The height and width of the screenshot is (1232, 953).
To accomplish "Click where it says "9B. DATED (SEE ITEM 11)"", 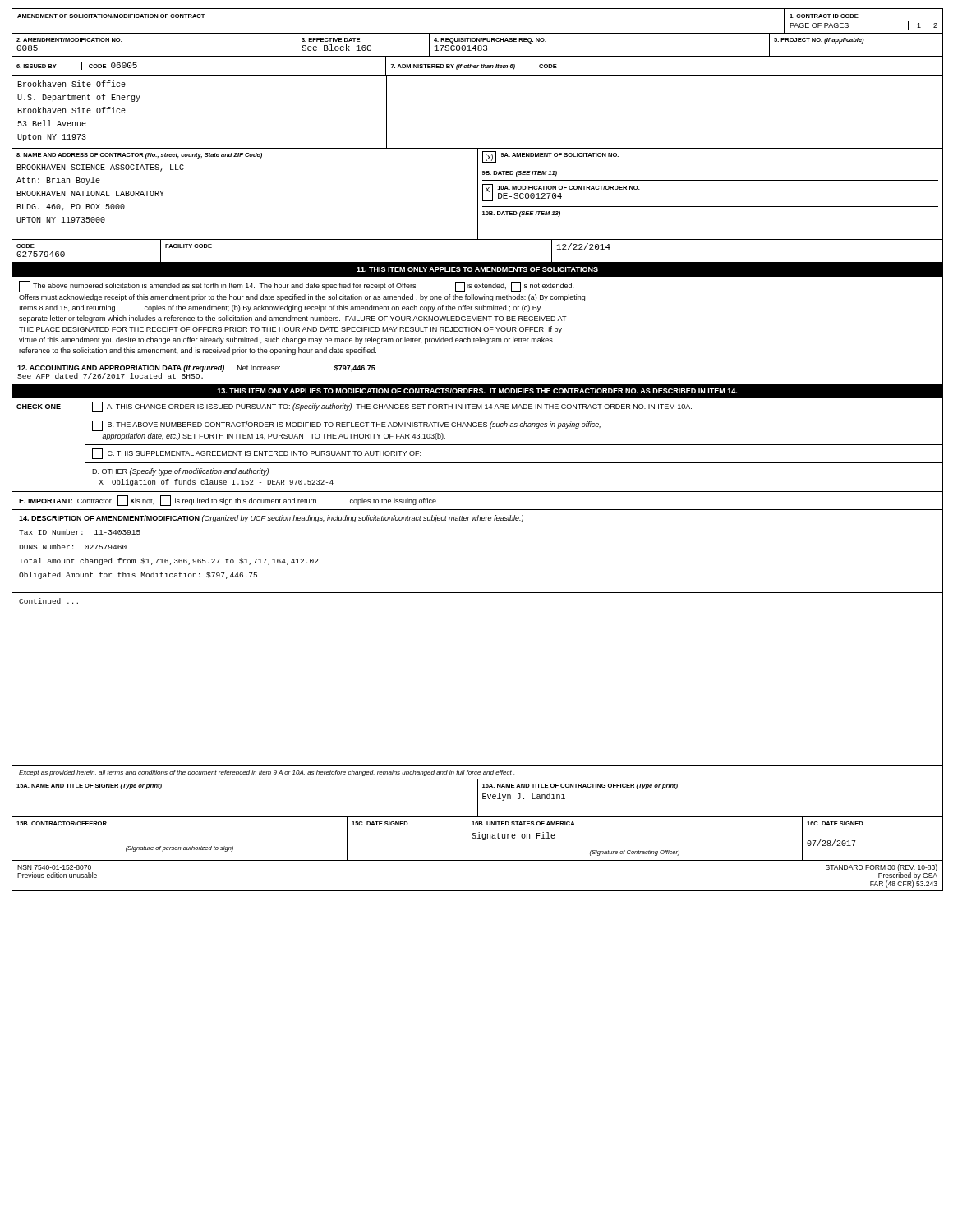I will point(519,173).
